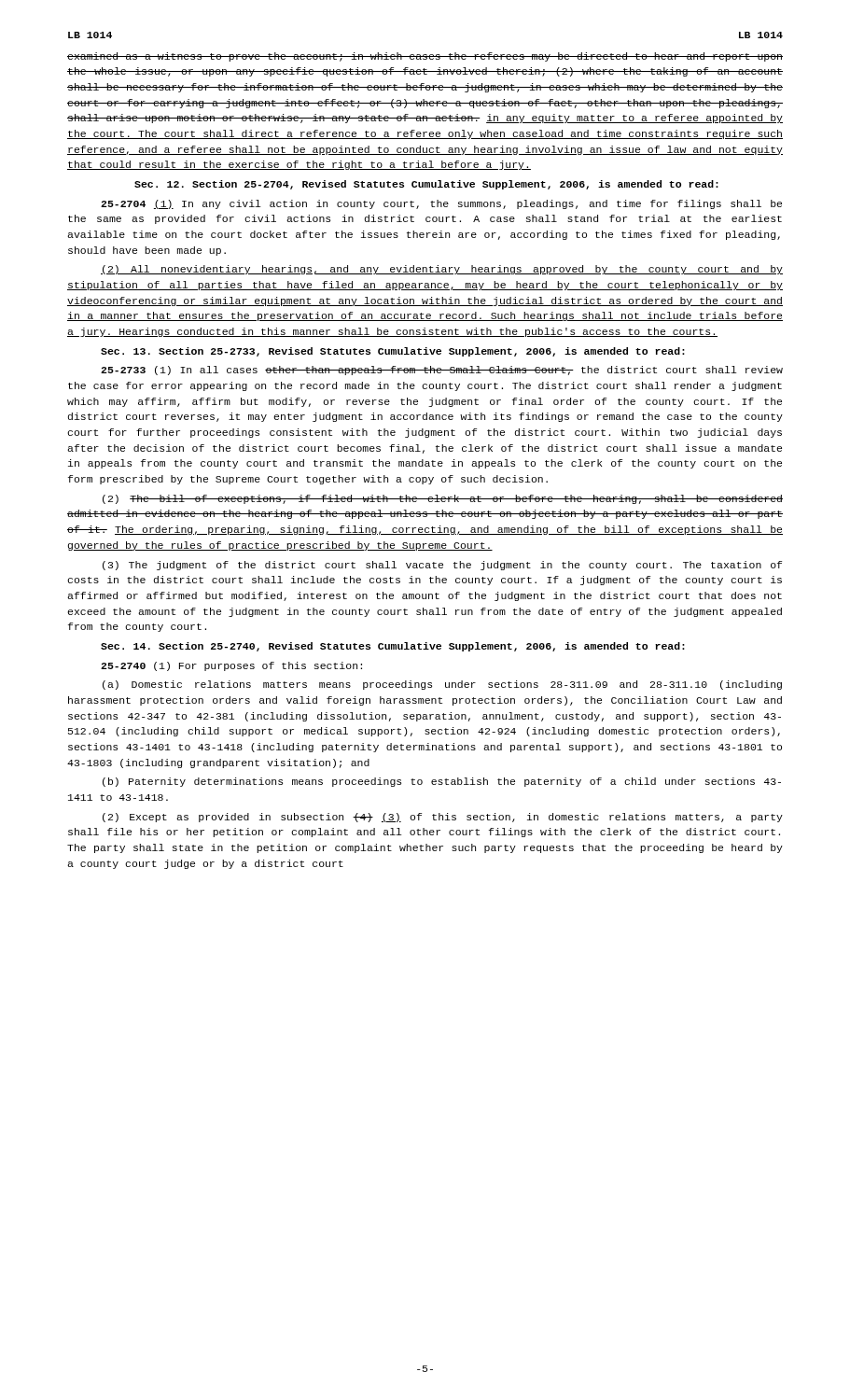Click on the region starting "25-2740 (1) For purposes of"
The image size is (850, 1400).
coord(233,665)
